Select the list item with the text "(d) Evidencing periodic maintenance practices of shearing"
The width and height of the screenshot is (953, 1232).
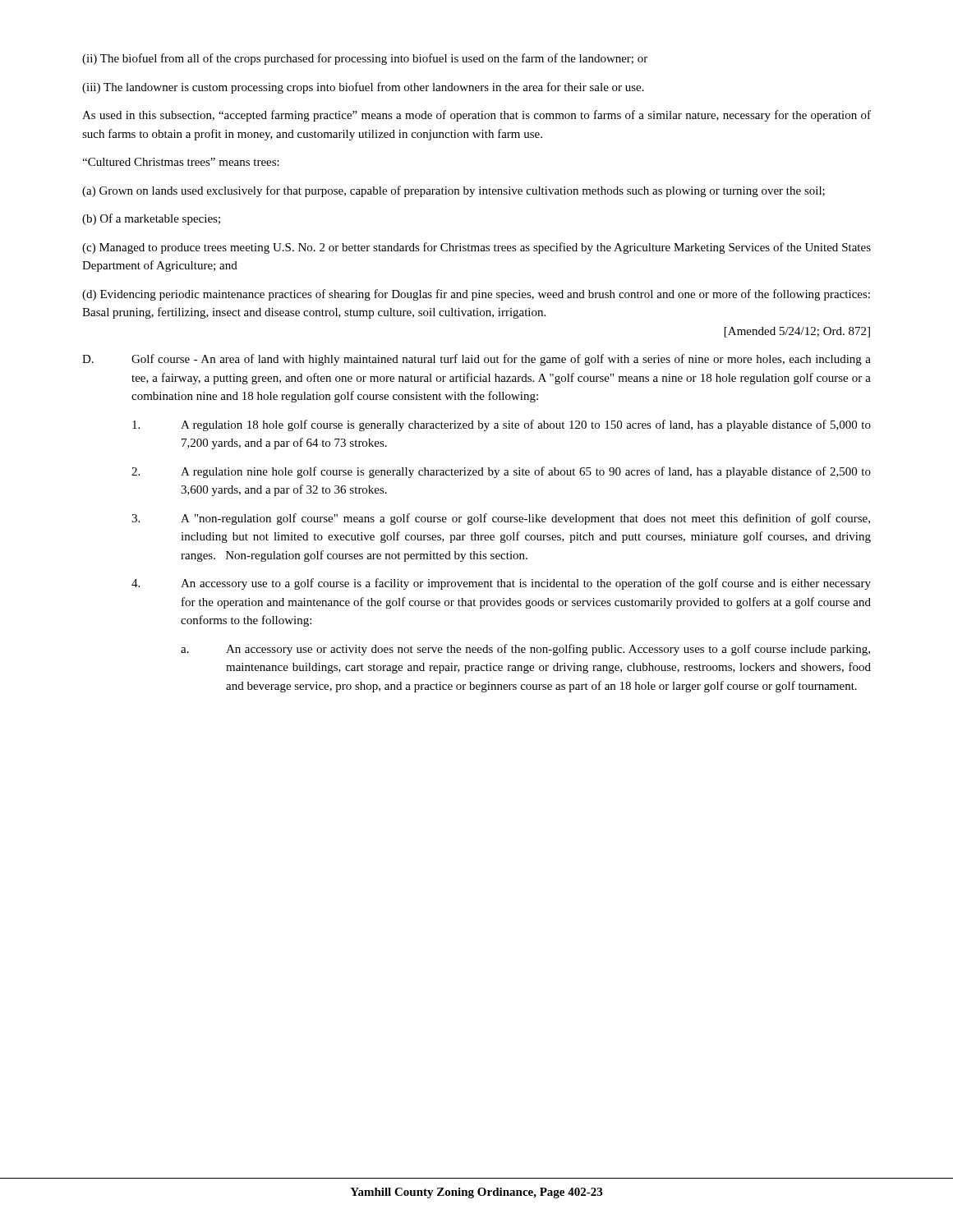pos(476,314)
